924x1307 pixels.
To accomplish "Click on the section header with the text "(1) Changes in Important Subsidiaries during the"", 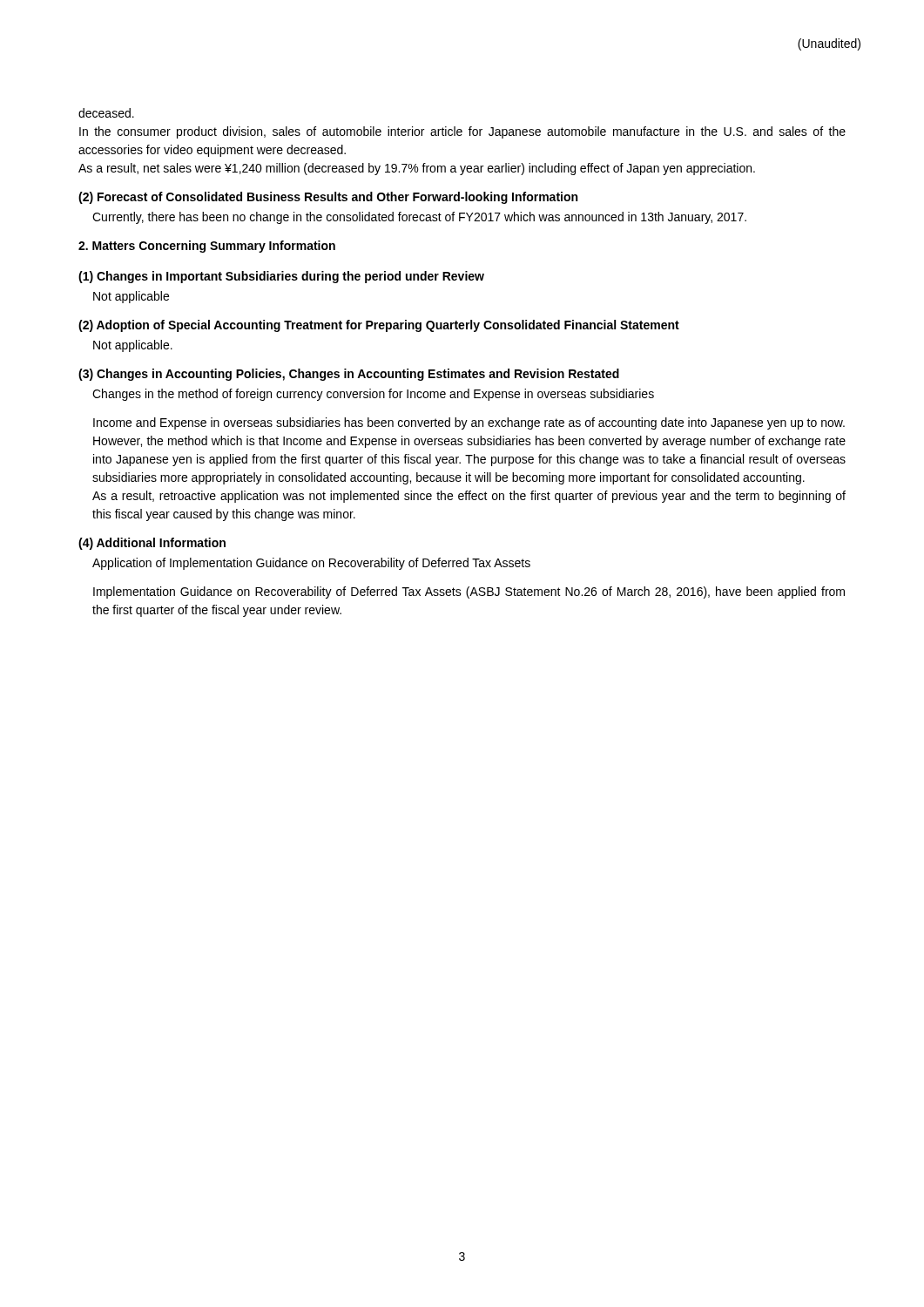I will click(x=281, y=276).
